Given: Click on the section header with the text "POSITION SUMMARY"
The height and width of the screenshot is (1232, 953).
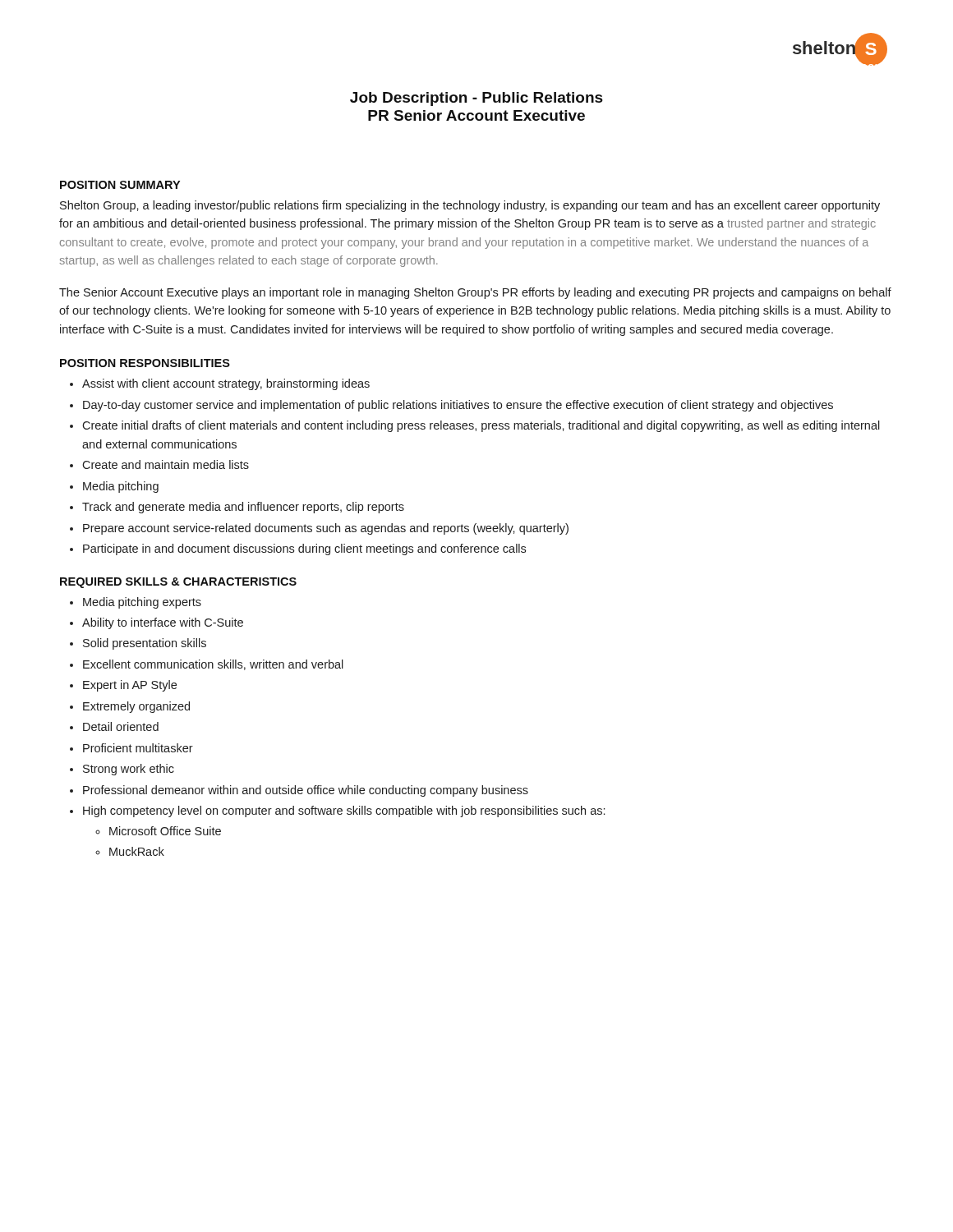Looking at the screenshot, I should (x=120, y=185).
